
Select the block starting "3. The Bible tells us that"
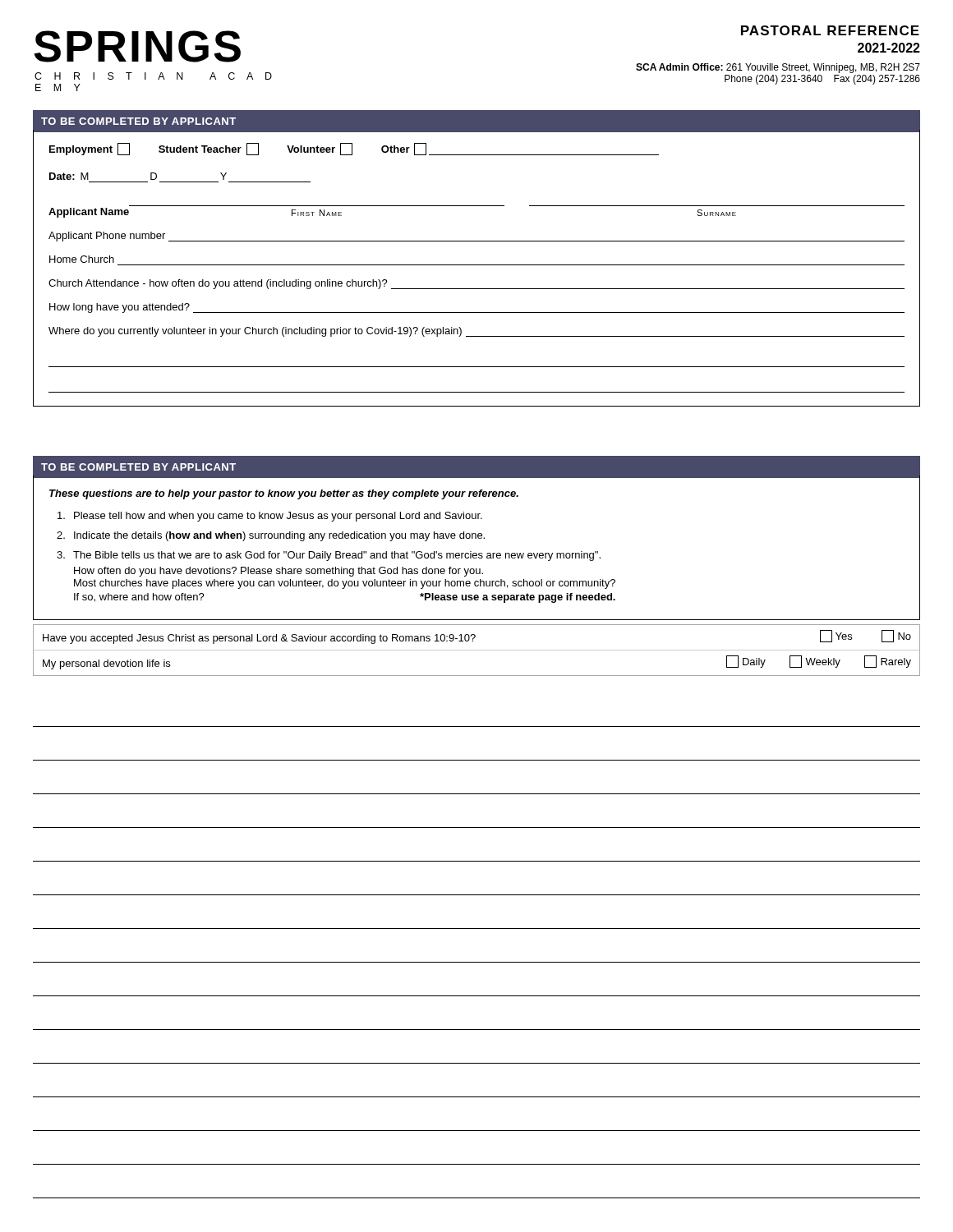click(336, 576)
